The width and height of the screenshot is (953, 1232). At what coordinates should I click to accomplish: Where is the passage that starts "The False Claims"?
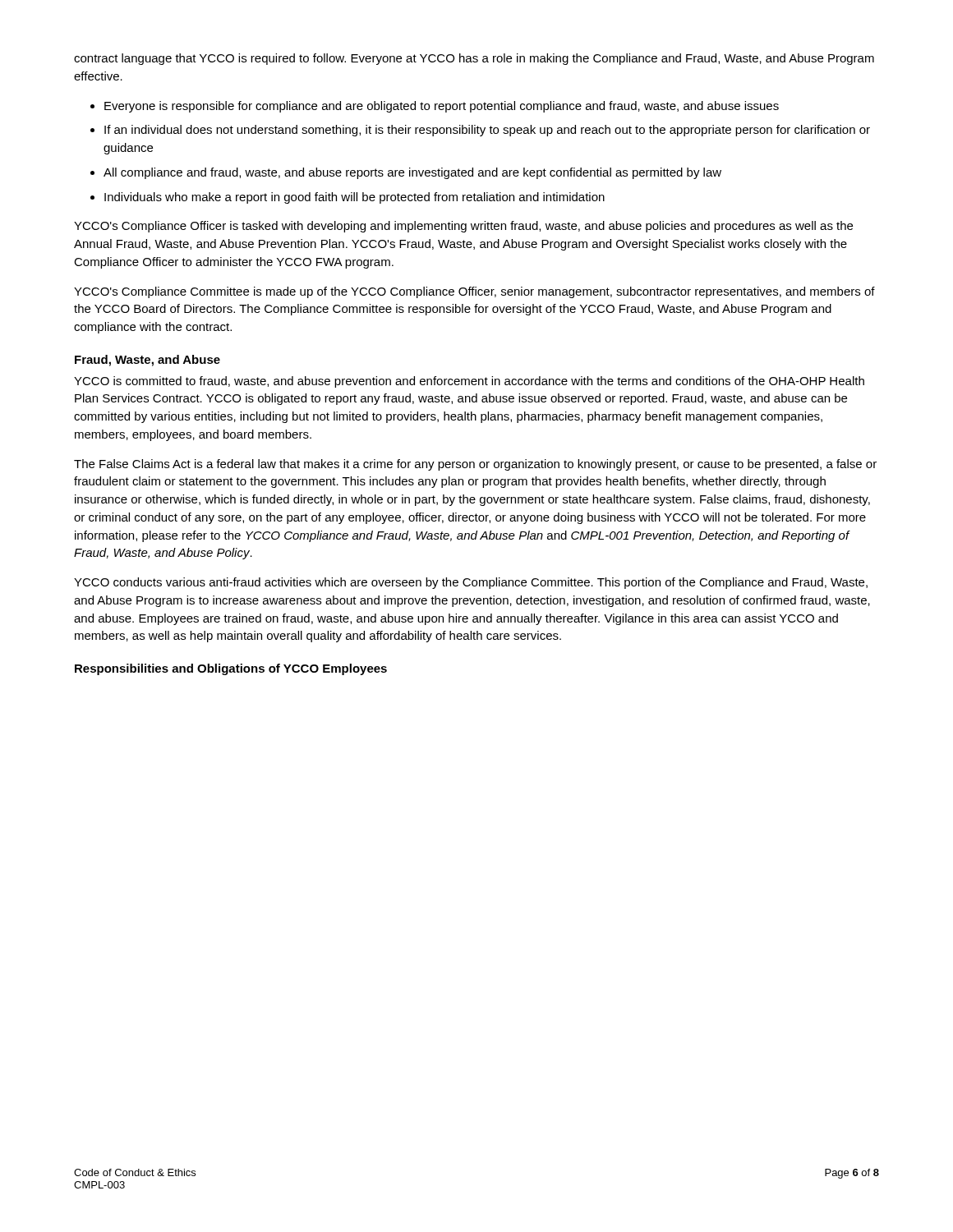coord(476,508)
